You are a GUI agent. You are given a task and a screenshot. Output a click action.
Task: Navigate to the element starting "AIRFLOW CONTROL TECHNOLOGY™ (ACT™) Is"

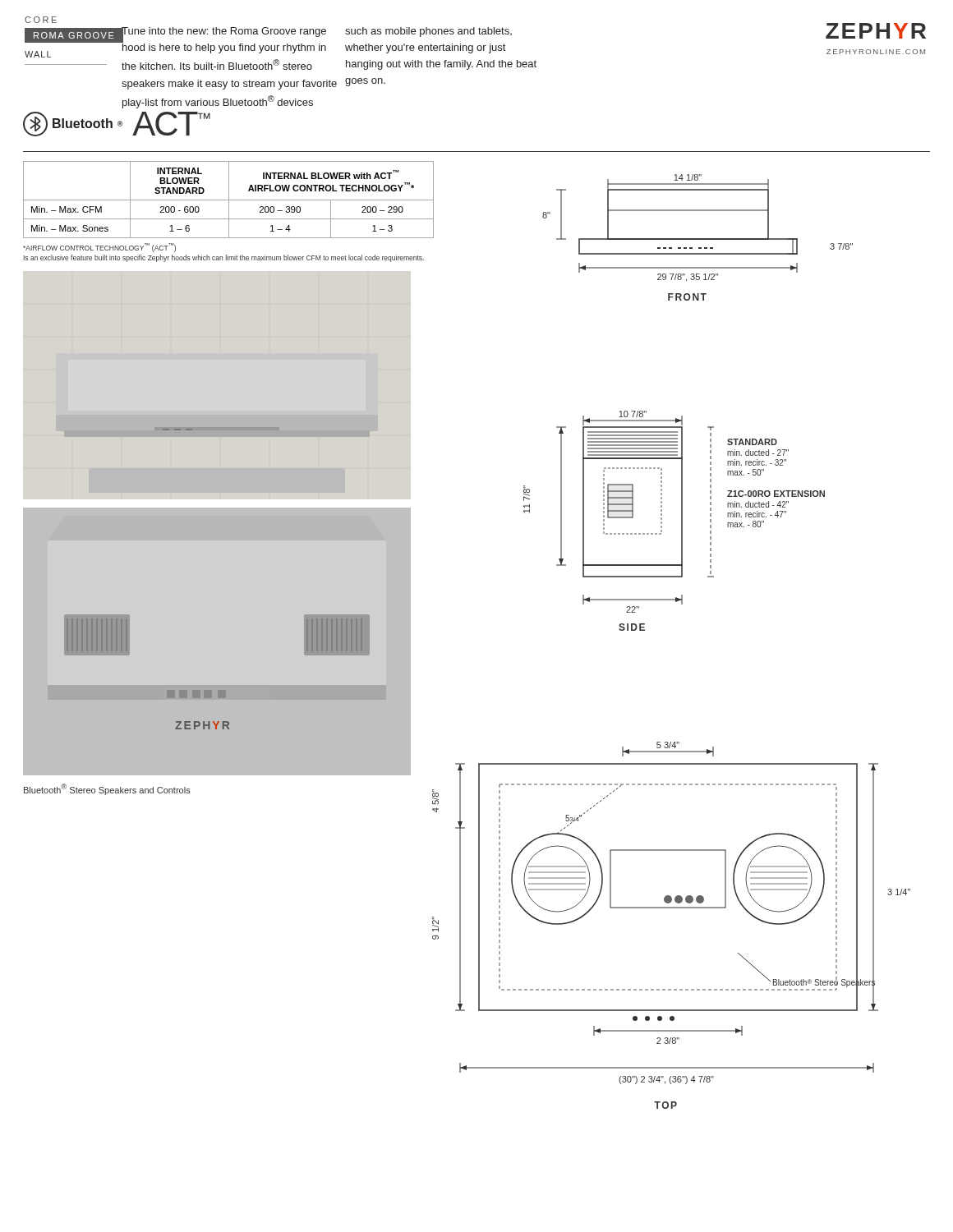tap(224, 252)
